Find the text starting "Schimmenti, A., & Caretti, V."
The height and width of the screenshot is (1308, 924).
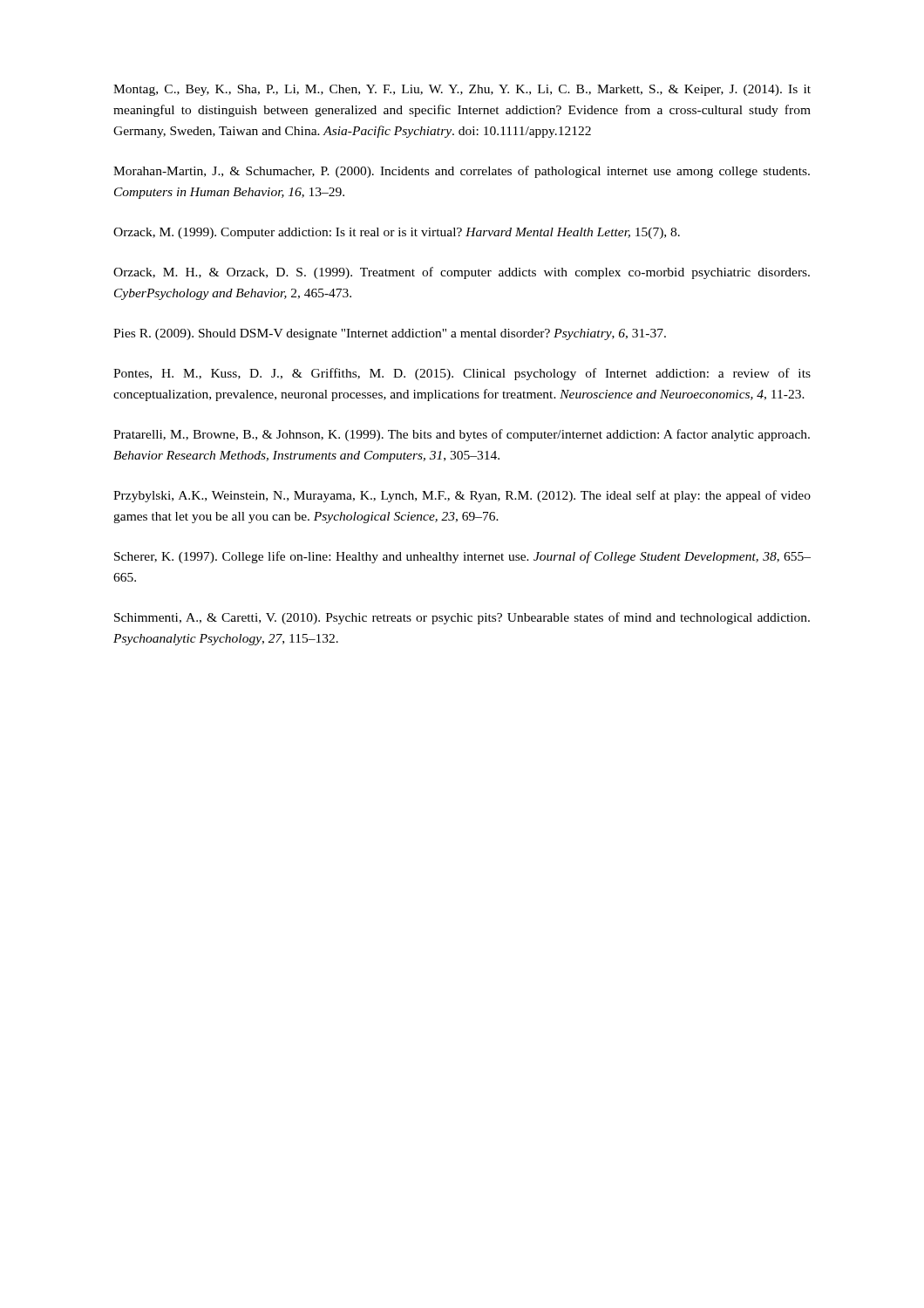tap(462, 628)
